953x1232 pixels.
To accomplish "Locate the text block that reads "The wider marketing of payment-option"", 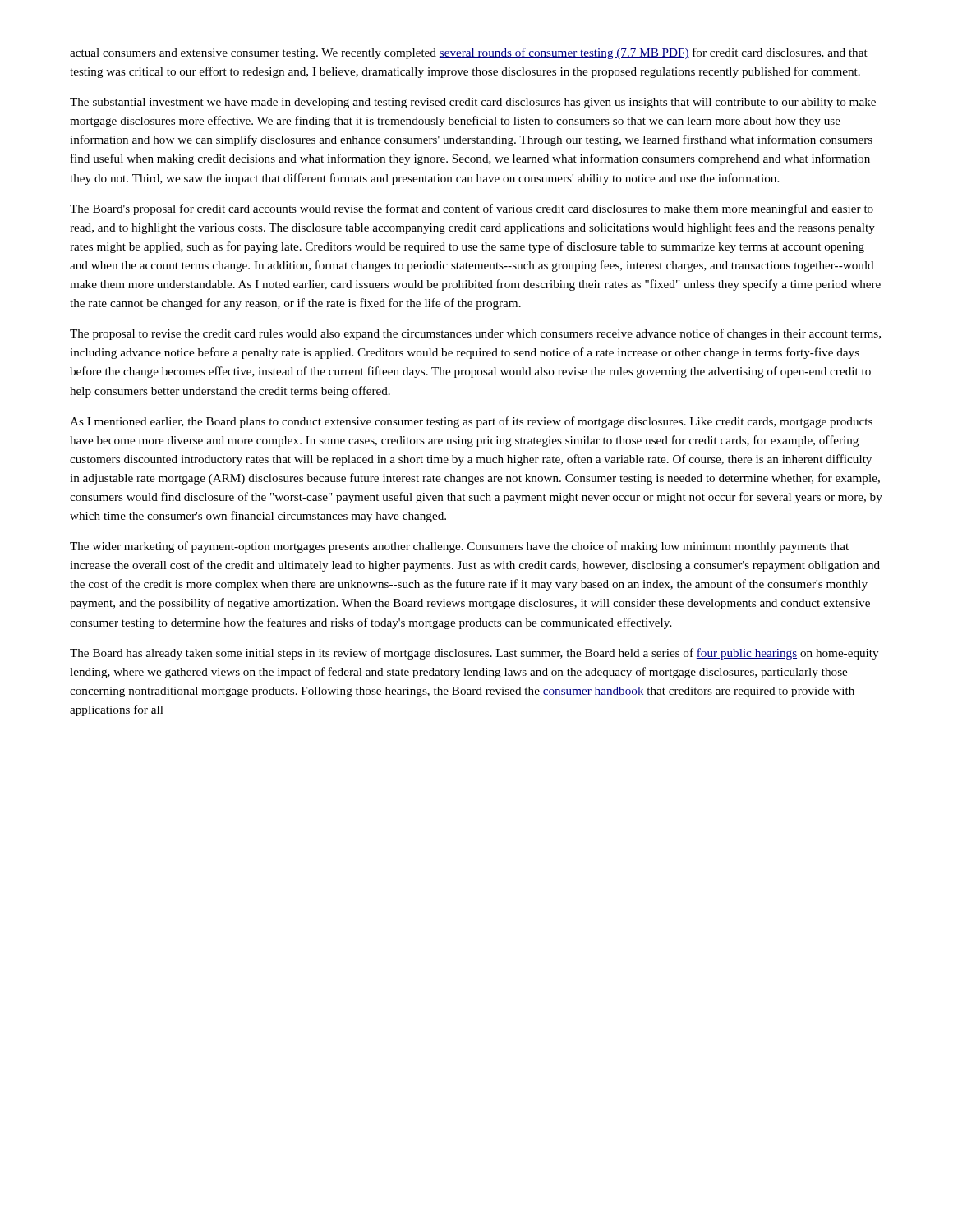I will click(x=475, y=584).
